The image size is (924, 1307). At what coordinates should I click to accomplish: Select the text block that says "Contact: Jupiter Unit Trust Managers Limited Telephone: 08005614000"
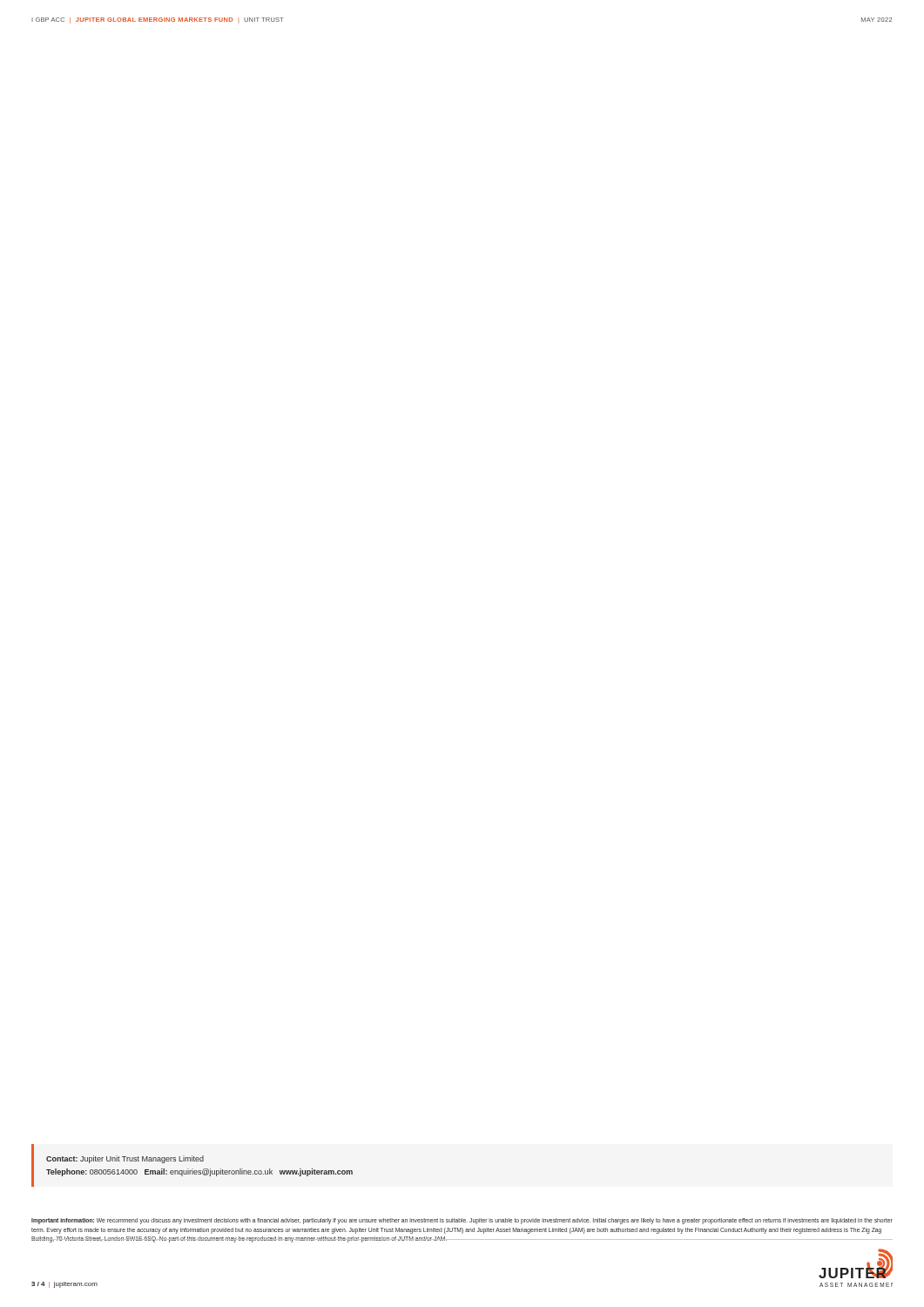125,1159
